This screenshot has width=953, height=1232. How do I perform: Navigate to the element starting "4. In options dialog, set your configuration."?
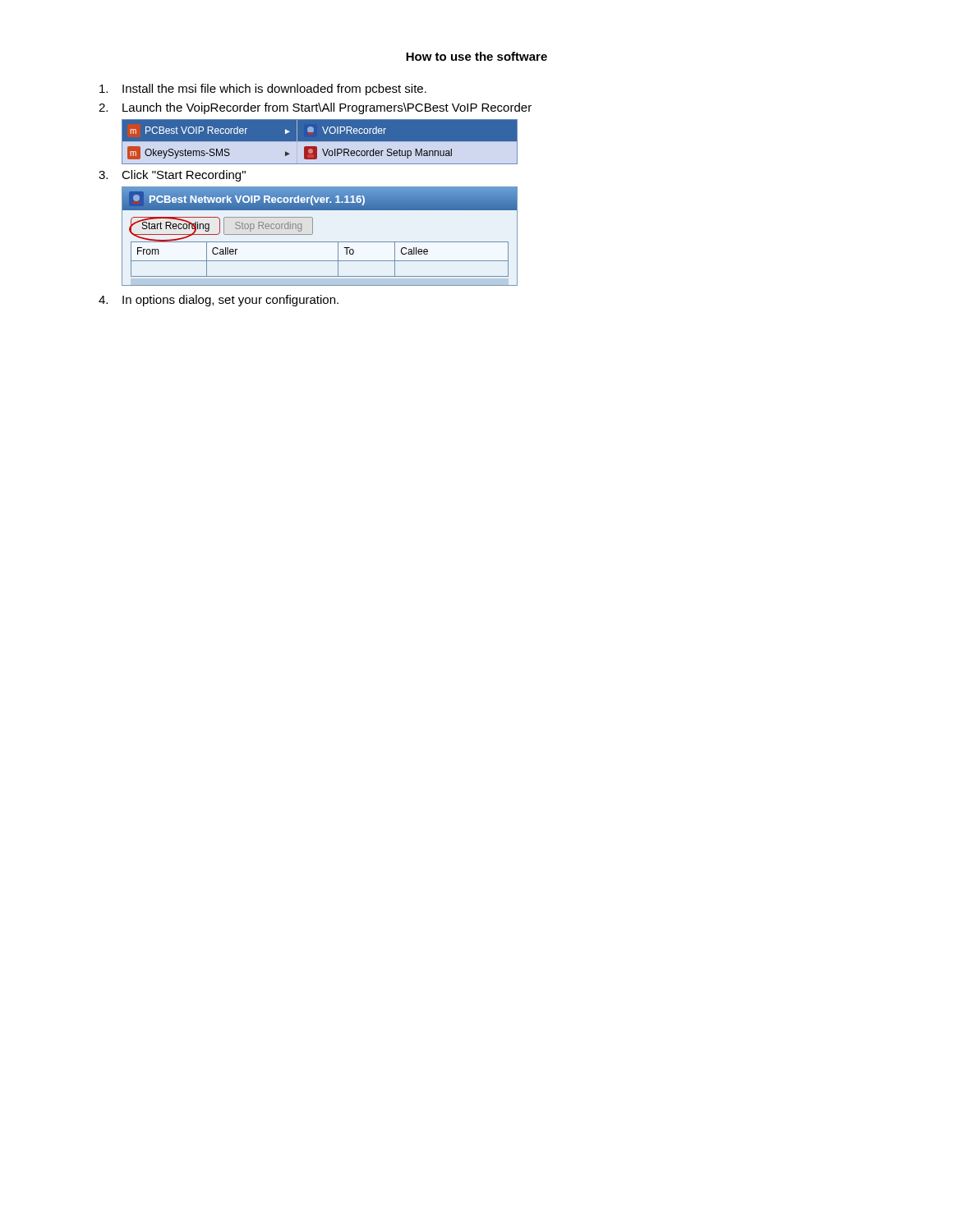pos(219,299)
